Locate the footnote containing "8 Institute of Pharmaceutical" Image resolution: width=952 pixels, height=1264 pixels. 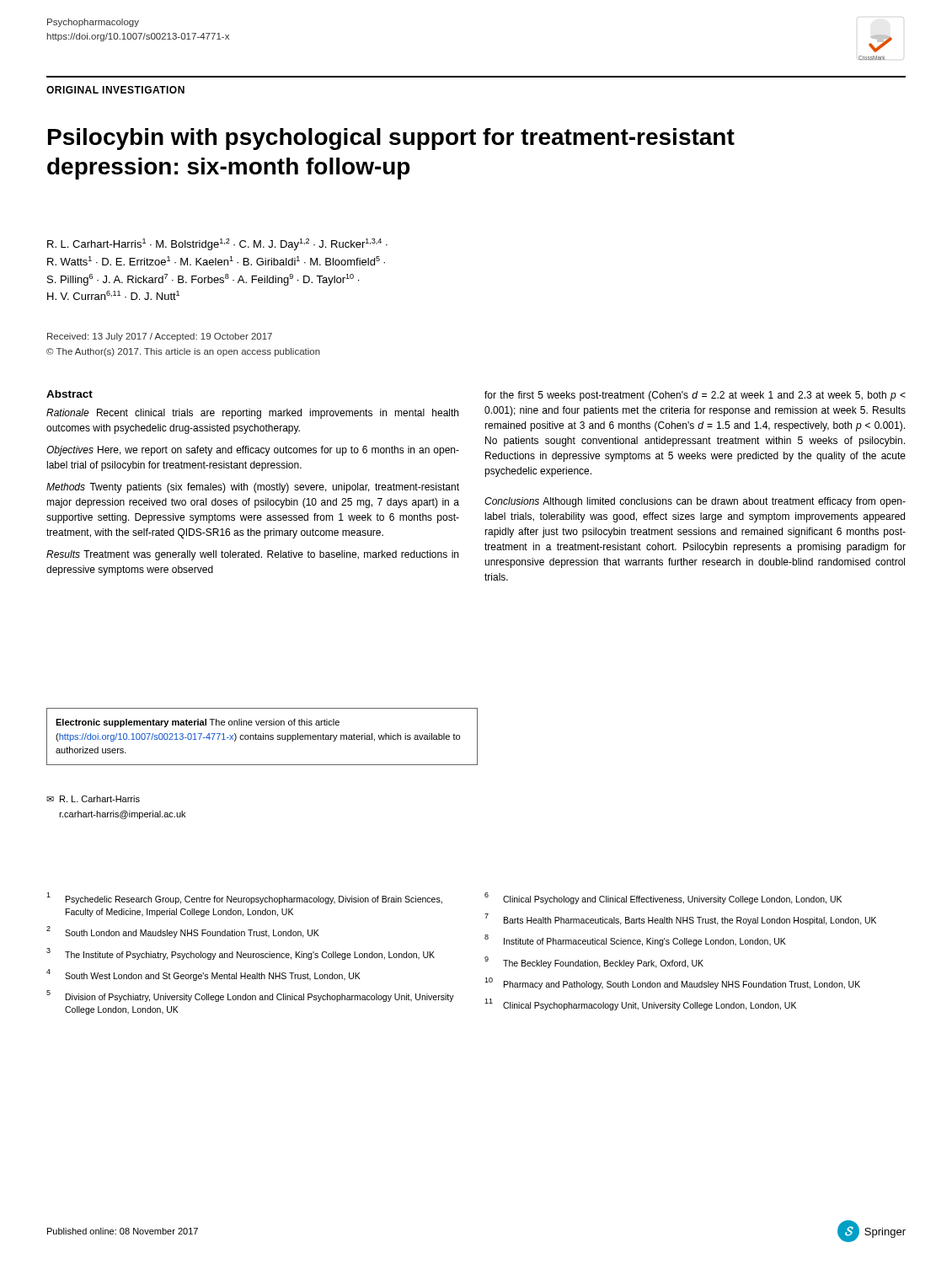click(x=635, y=942)
